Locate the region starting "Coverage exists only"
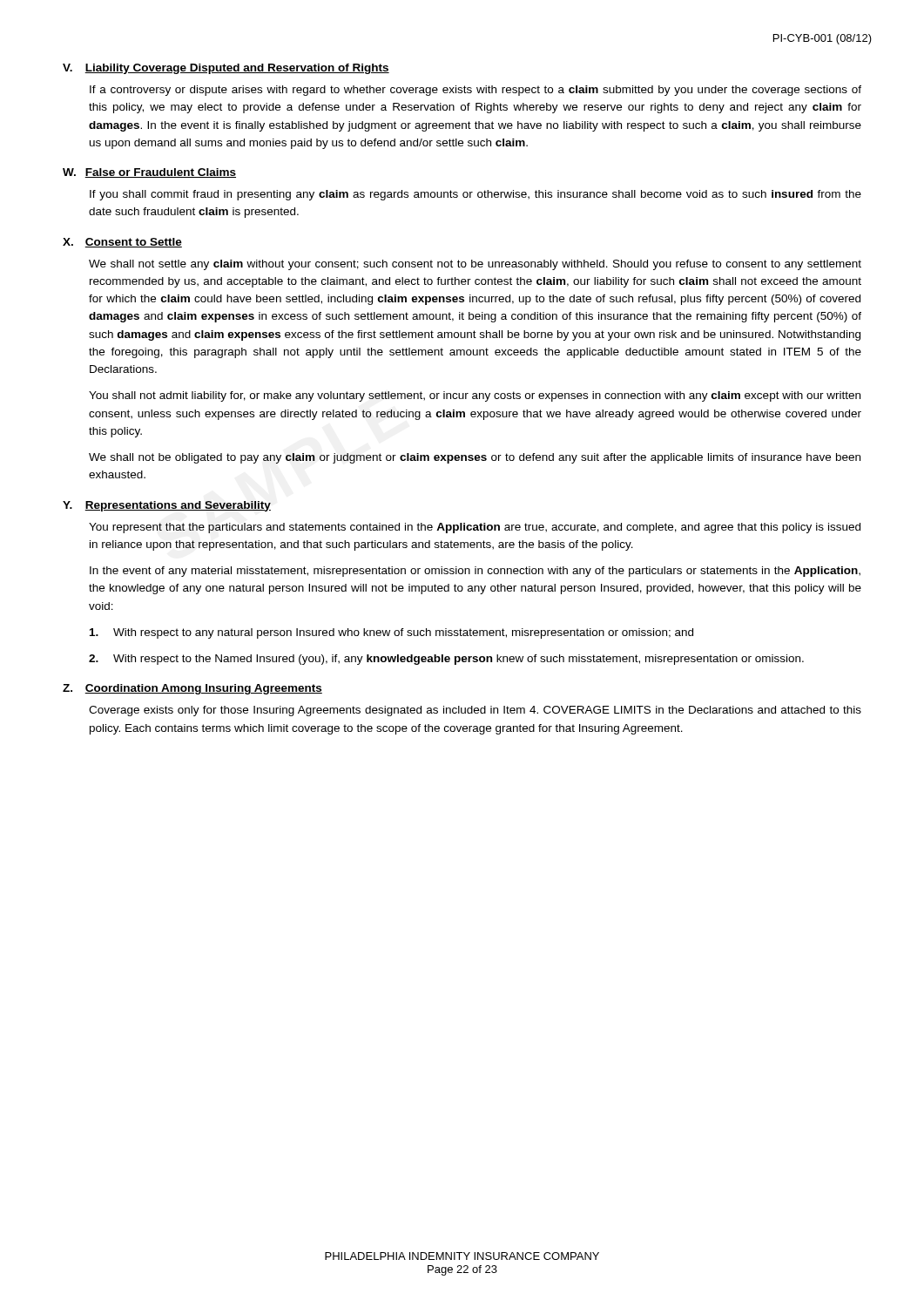 (x=475, y=719)
